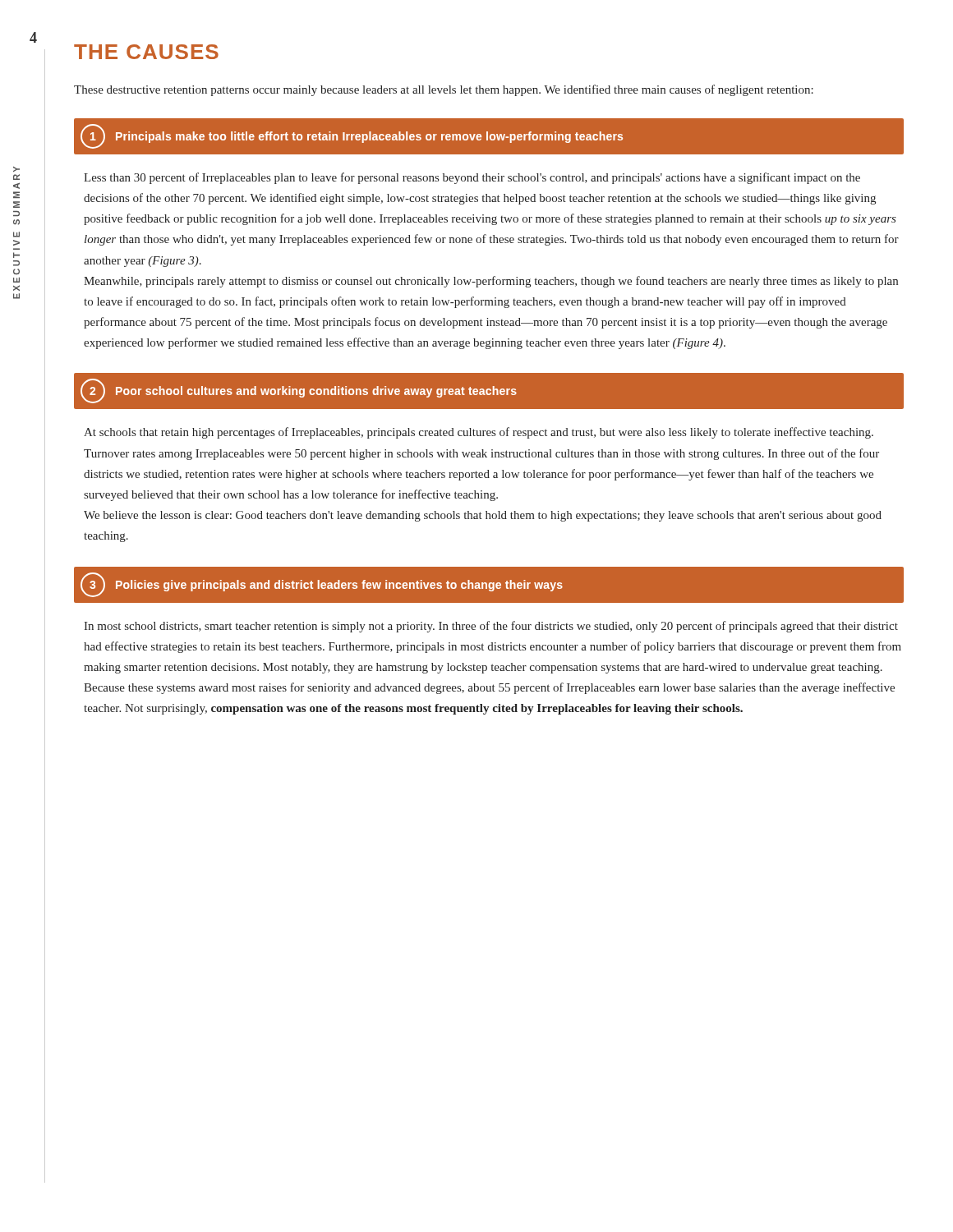Point to the element starting "At schools that retain high percentages of"
The height and width of the screenshot is (1232, 953).
pos(494,464)
